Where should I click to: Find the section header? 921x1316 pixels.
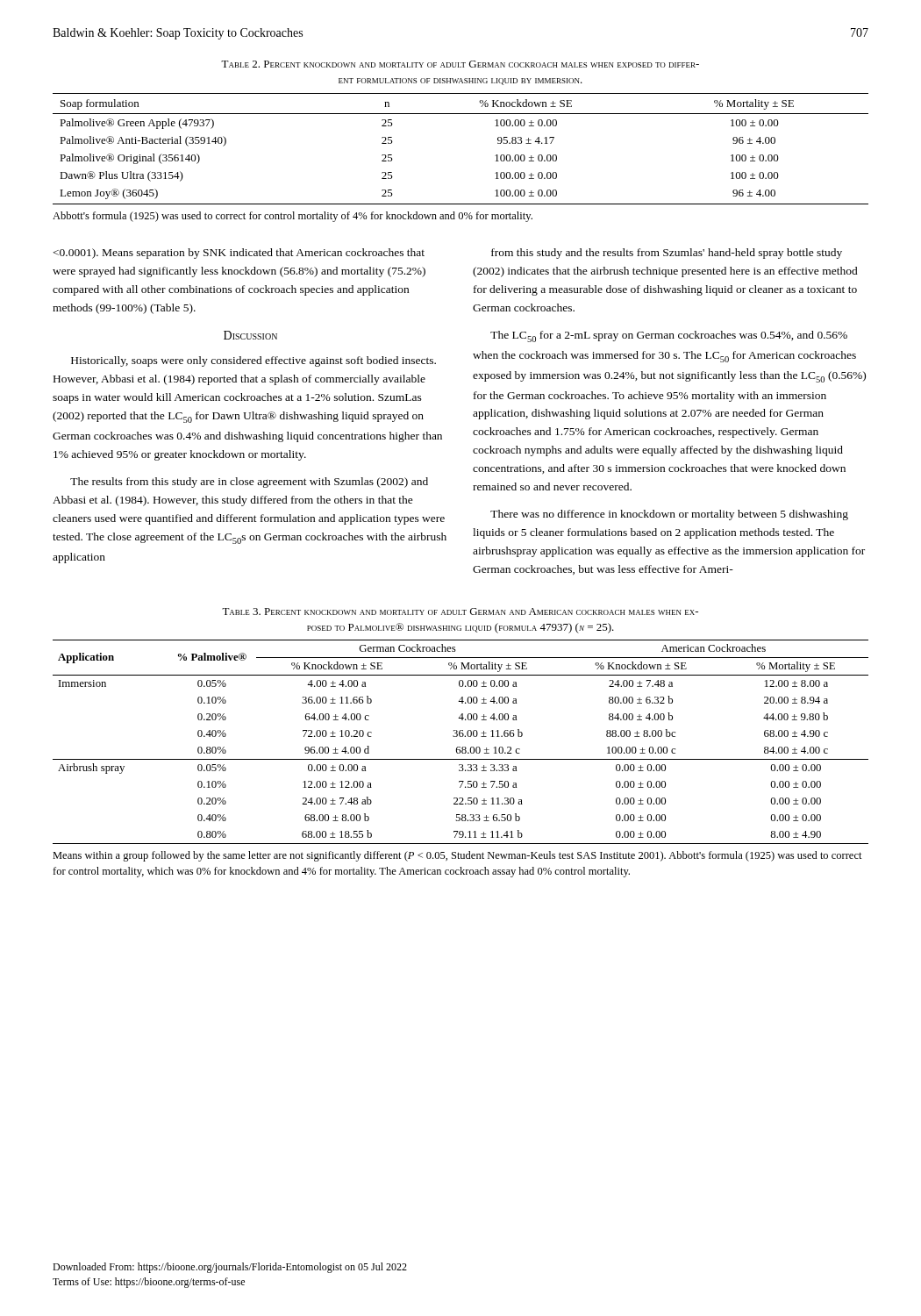pos(250,335)
